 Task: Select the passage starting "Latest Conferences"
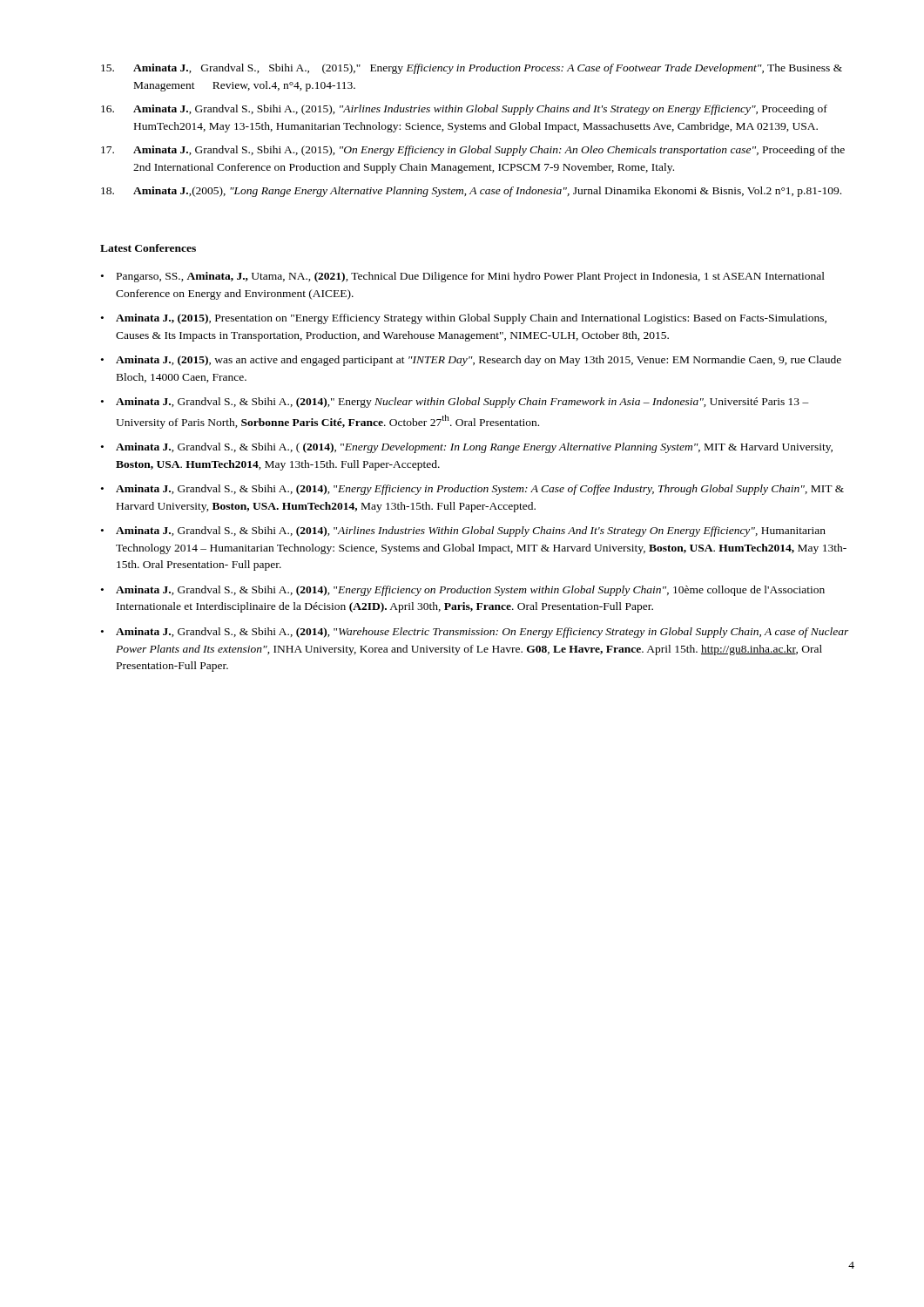point(148,248)
